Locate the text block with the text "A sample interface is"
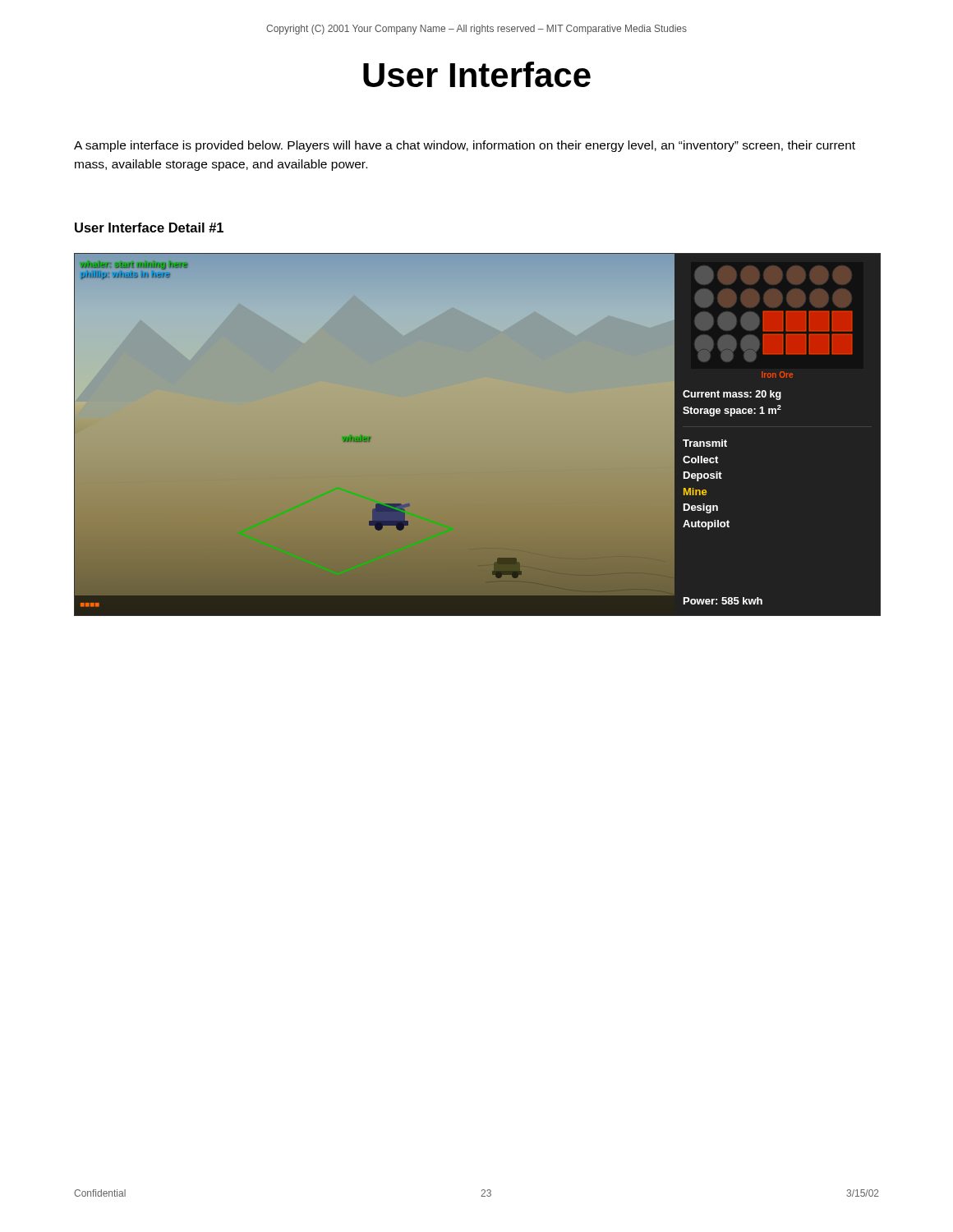This screenshot has height=1232, width=953. [x=465, y=154]
